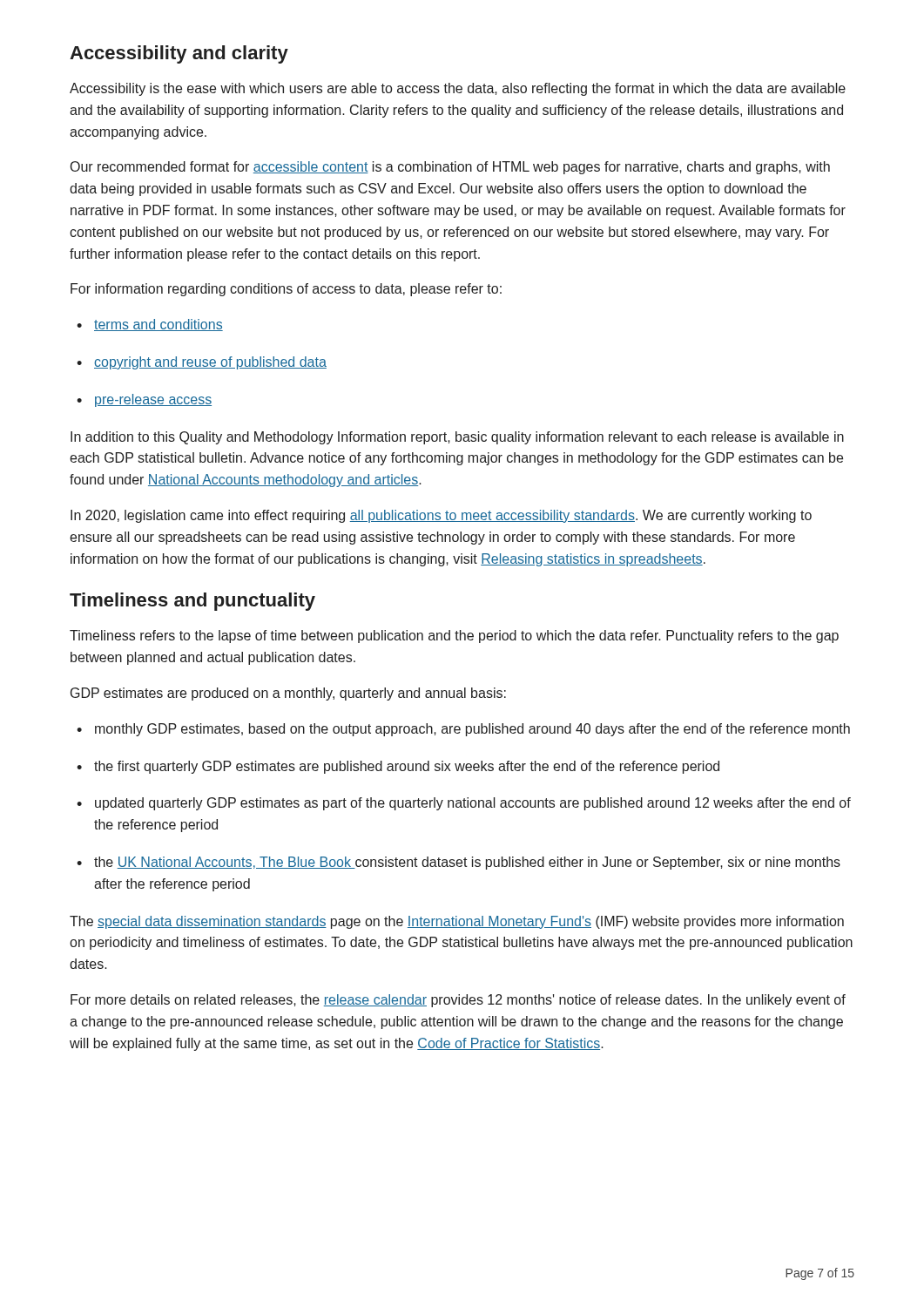Locate the text block starting "Accessibility is the ease with which users"
Viewport: 924px width, 1307px height.
(462, 111)
